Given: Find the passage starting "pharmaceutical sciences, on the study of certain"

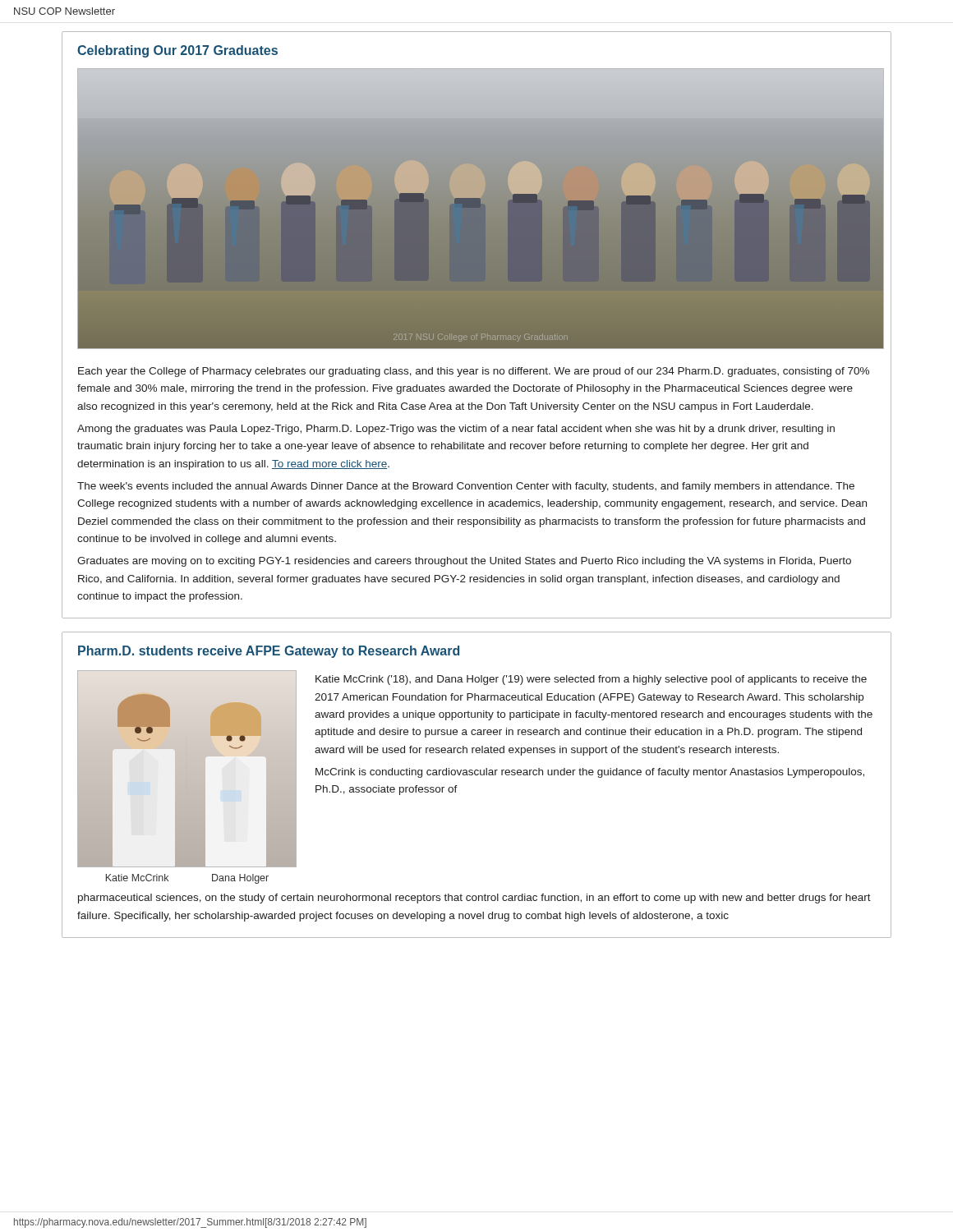Looking at the screenshot, I should point(474,906).
